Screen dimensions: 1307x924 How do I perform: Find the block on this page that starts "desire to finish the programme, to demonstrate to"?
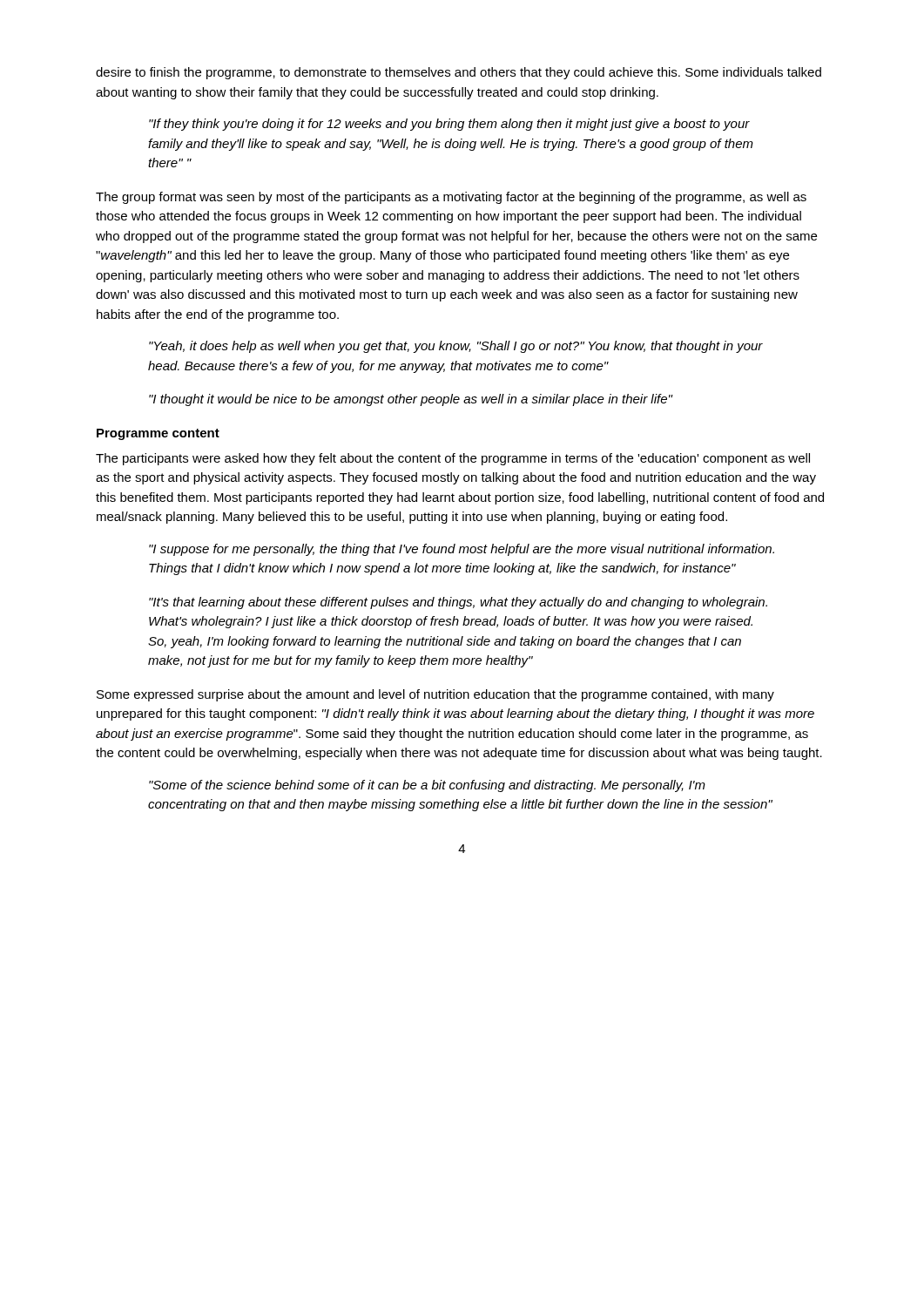pos(459,82)
